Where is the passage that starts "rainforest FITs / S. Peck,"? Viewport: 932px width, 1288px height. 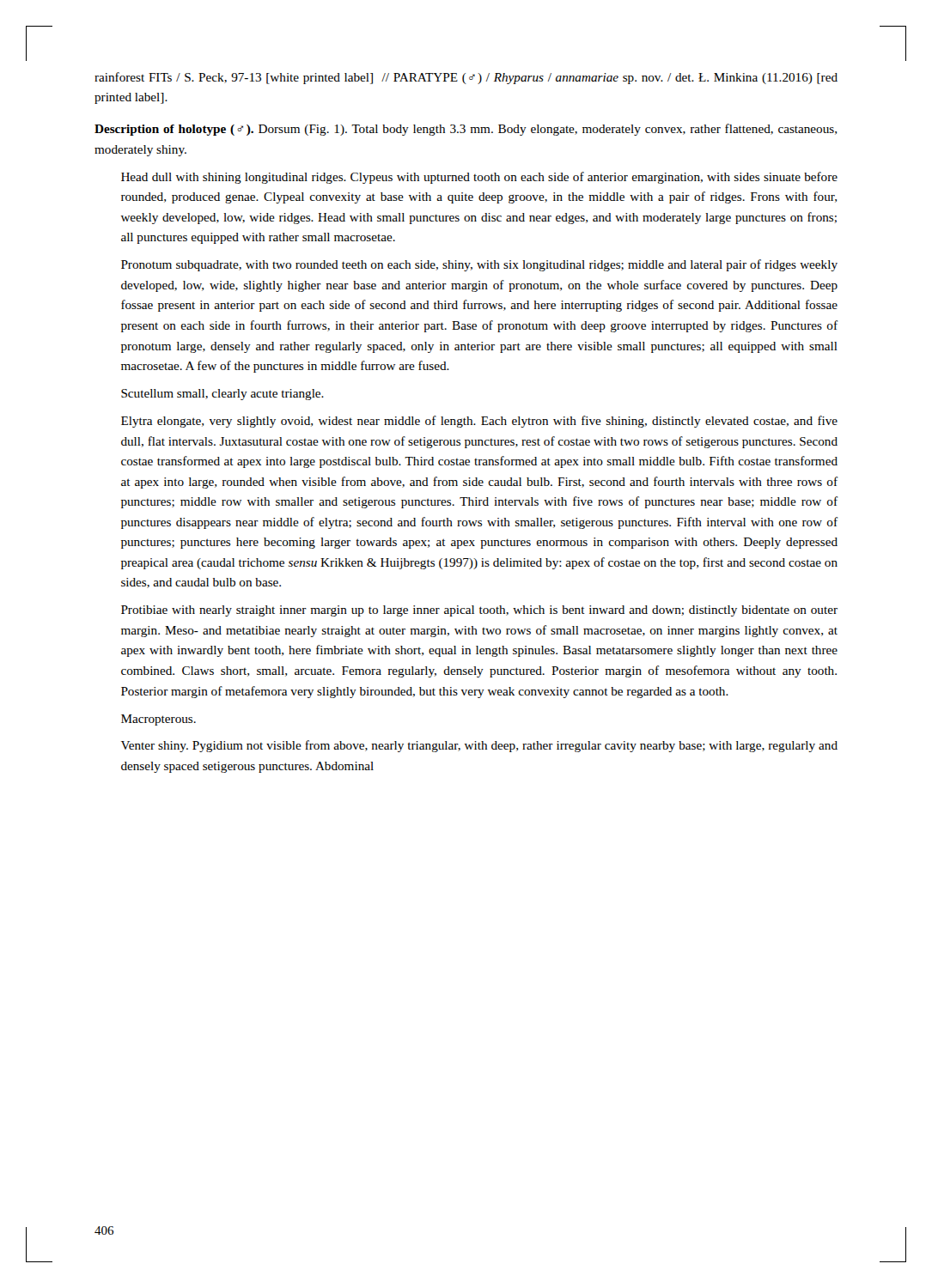click(466, 87)
